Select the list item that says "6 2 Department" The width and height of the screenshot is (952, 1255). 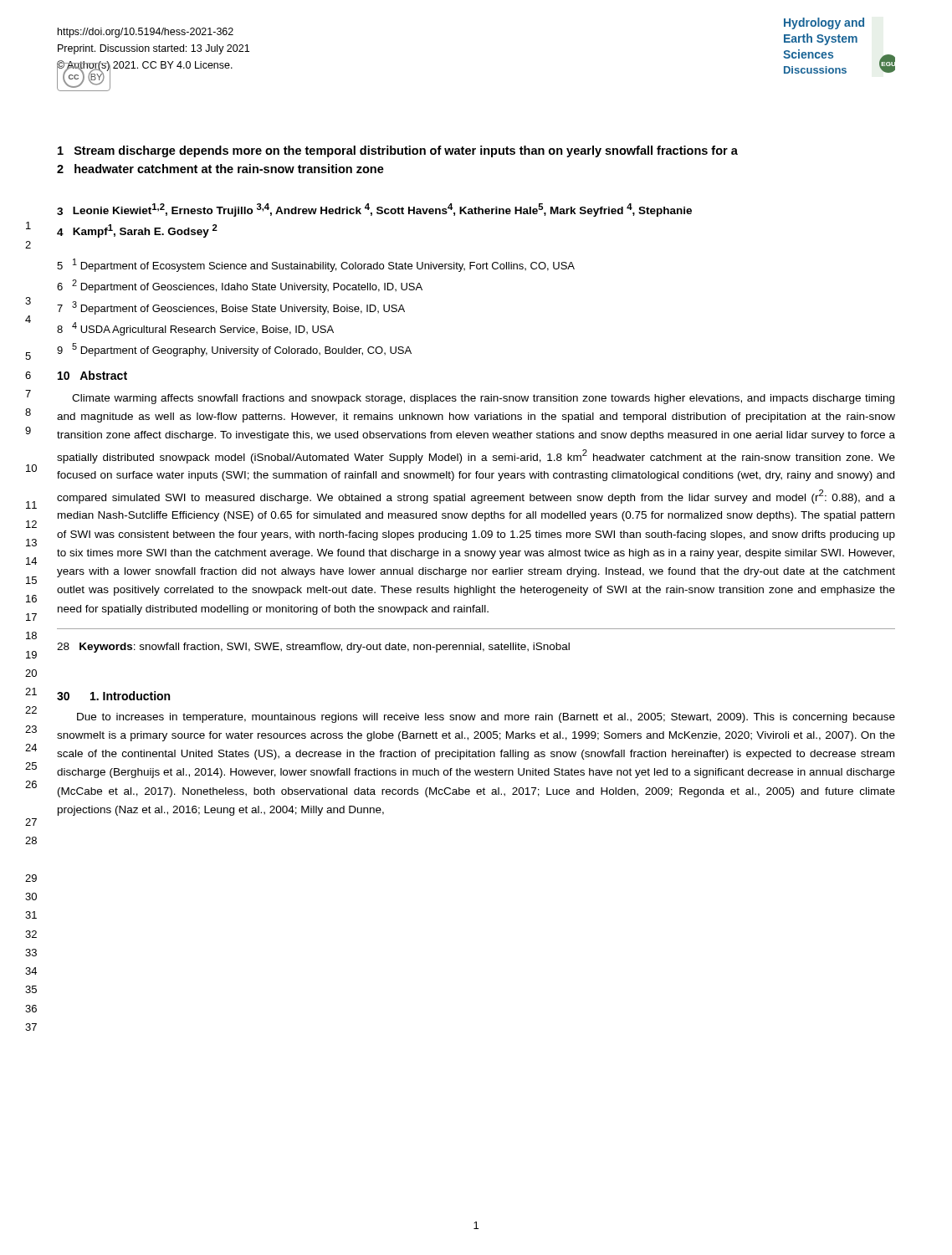point(240,286)
